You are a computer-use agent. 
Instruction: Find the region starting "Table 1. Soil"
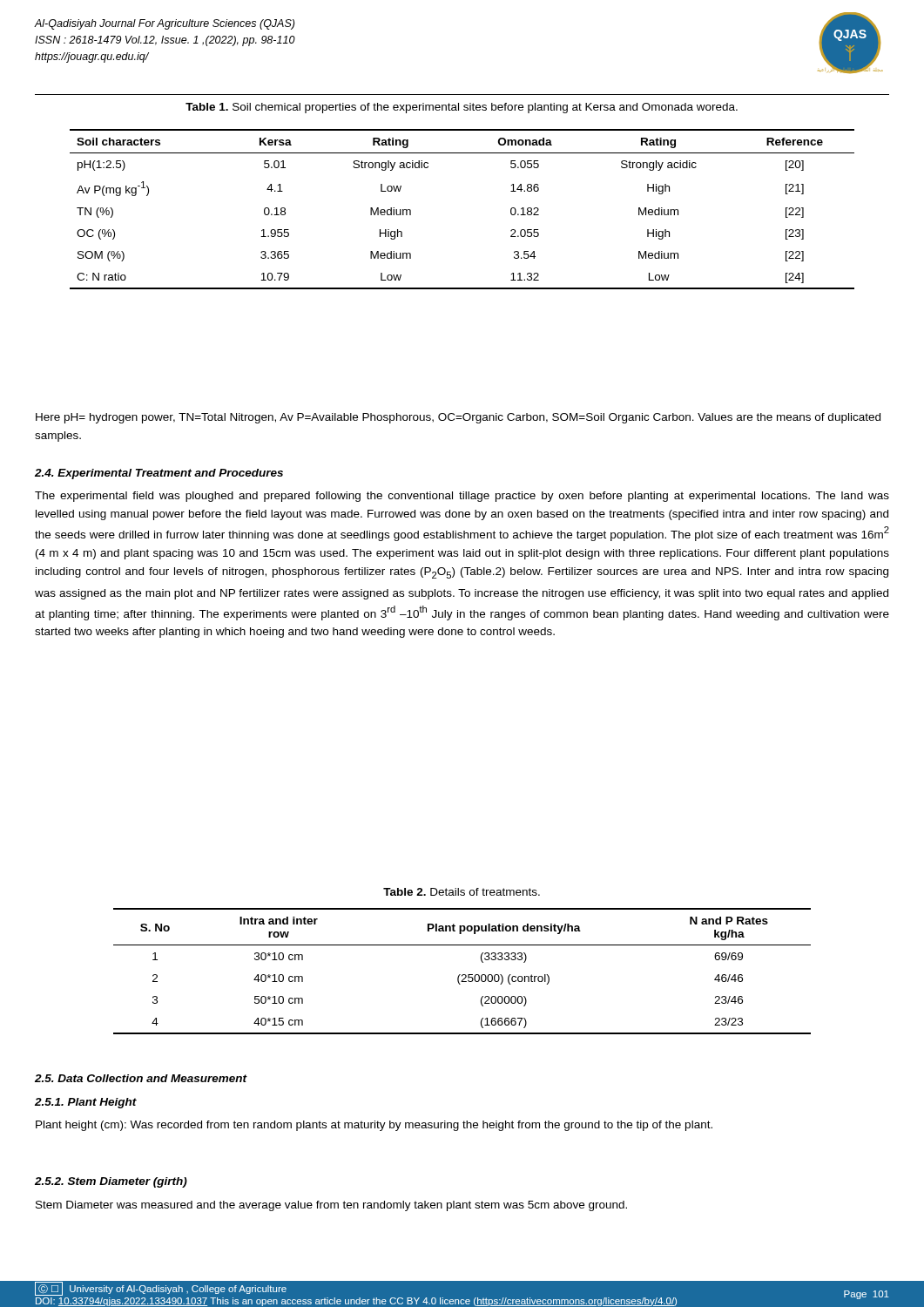tap(462, 107)
